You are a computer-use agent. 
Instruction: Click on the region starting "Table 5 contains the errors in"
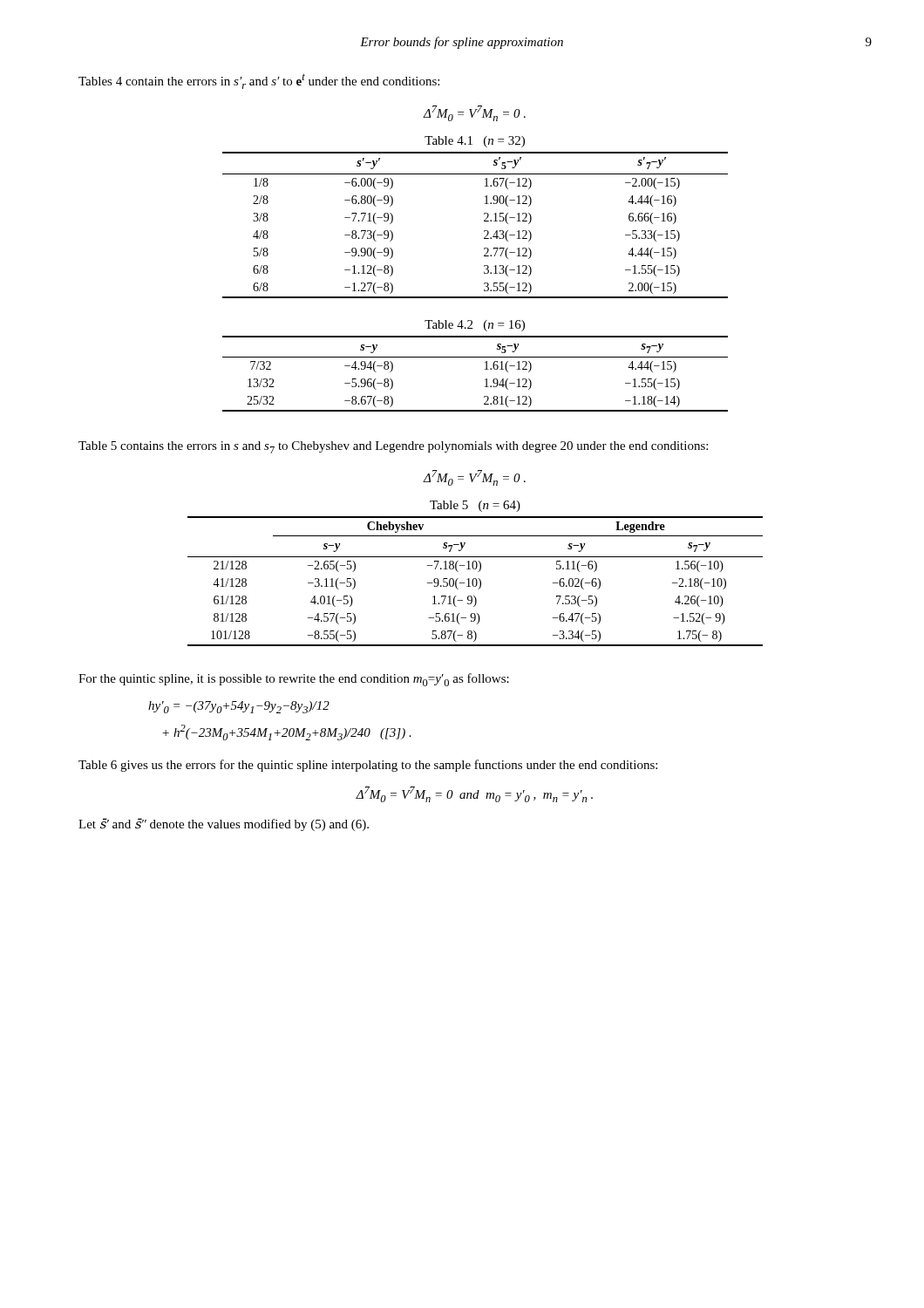pyautogui.click(x=394, y=448)
